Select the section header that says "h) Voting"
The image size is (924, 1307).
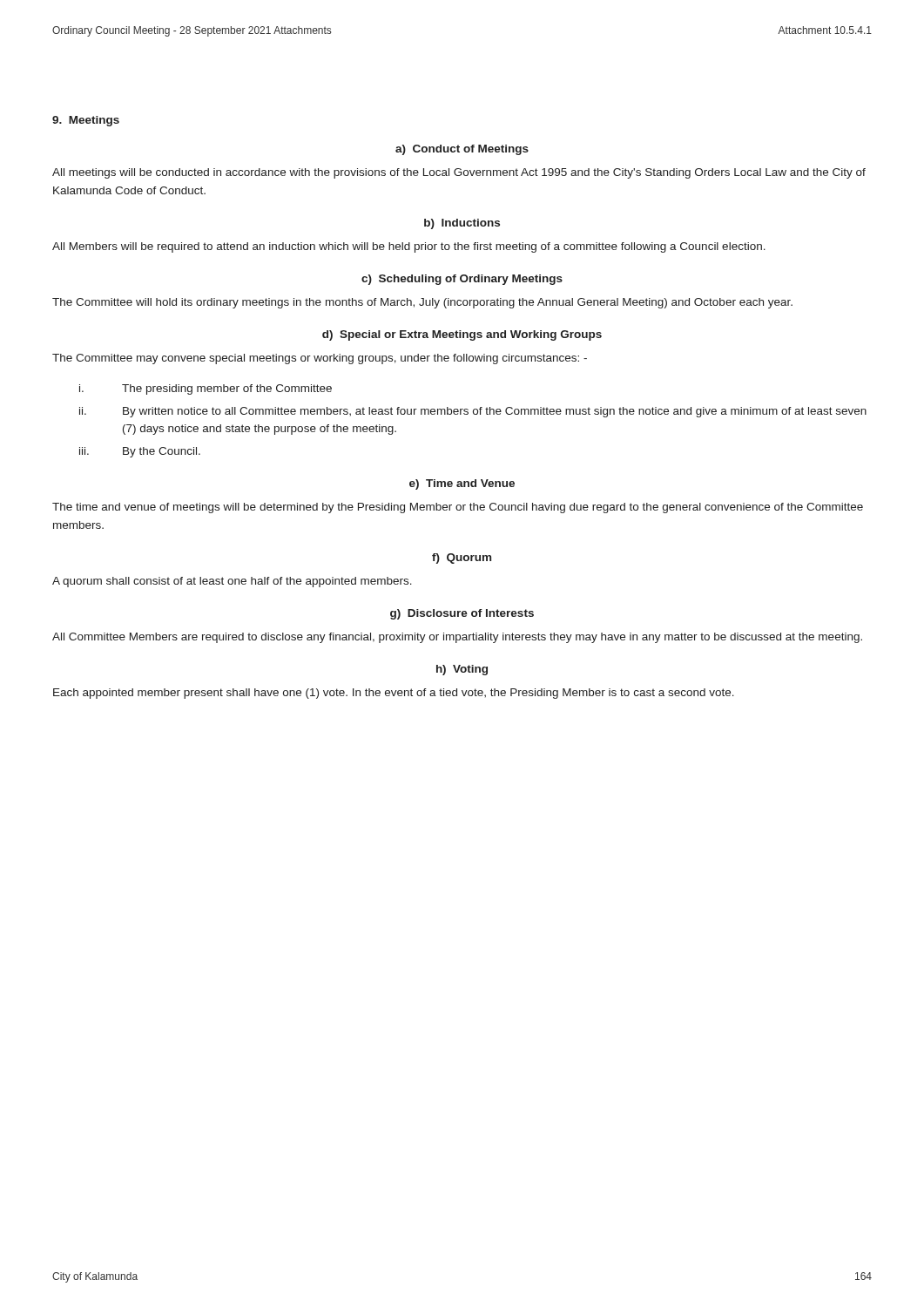462,669
